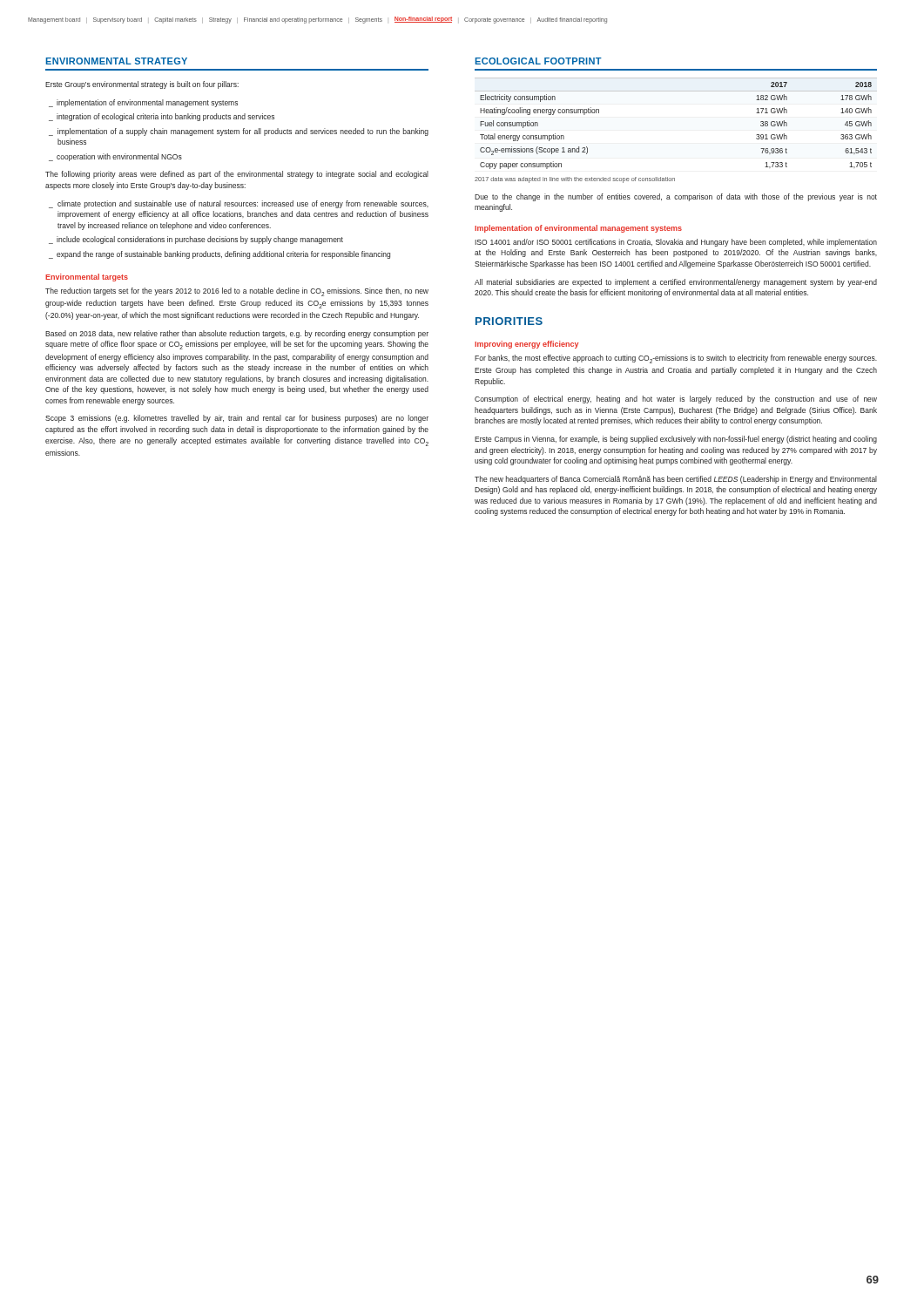Where is the passage that starts "The new headquarters"?
The width and height of the screenshot is (924, 1307).
point(676,495)
